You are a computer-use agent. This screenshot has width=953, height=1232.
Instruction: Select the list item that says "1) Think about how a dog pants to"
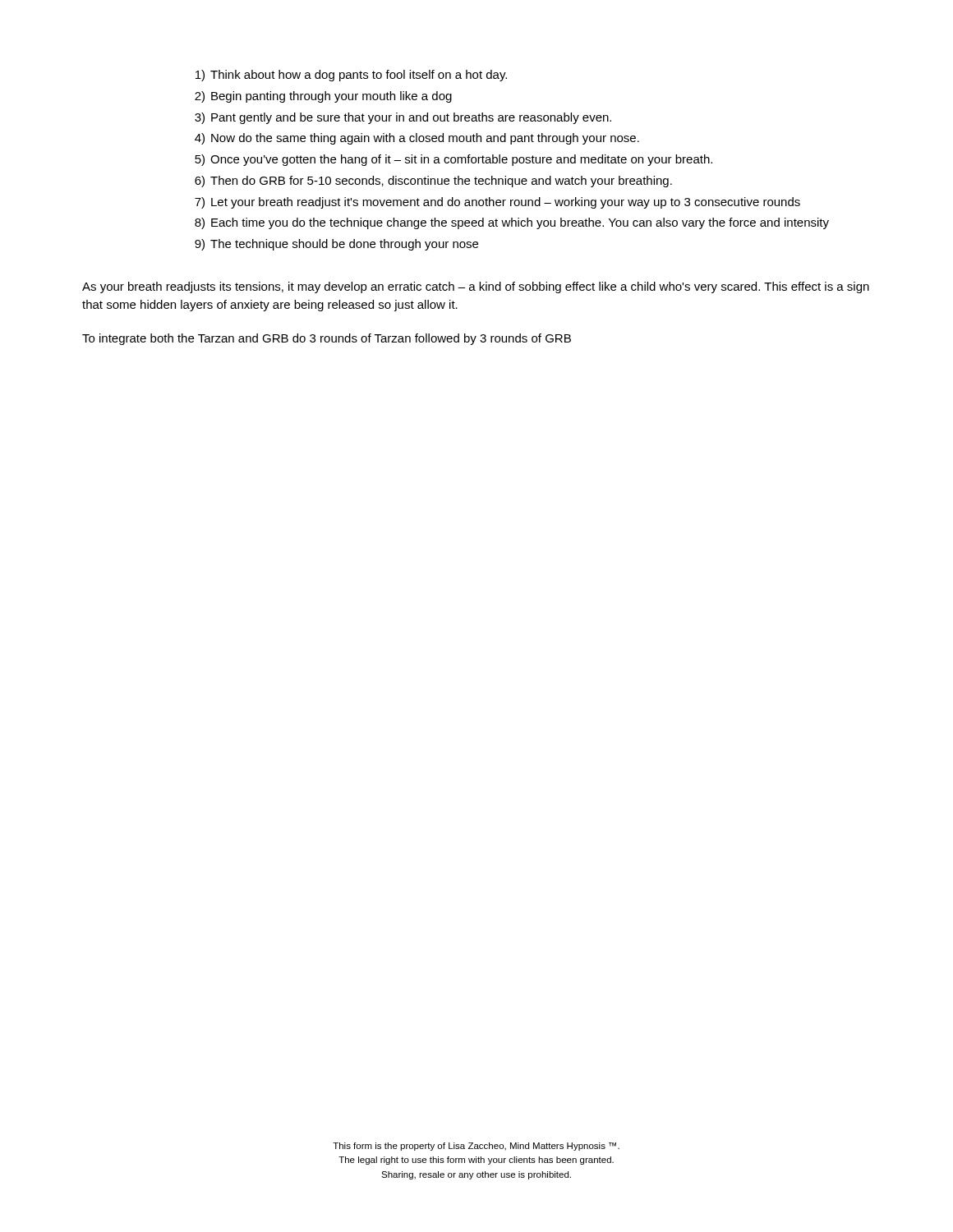[351, 76]
